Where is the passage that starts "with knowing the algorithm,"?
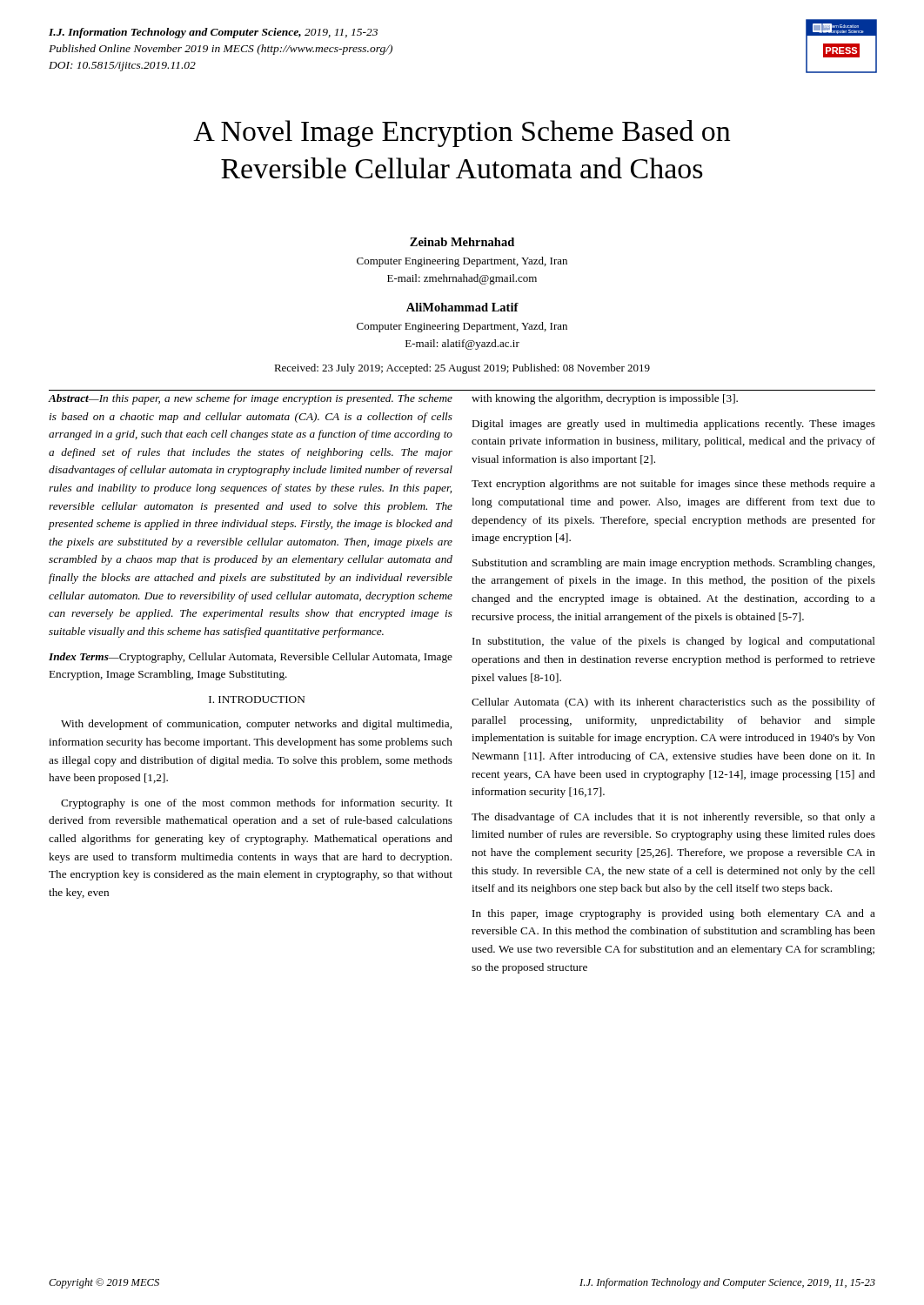Screen dimensions: 1305x924 [x=605, y=399]
